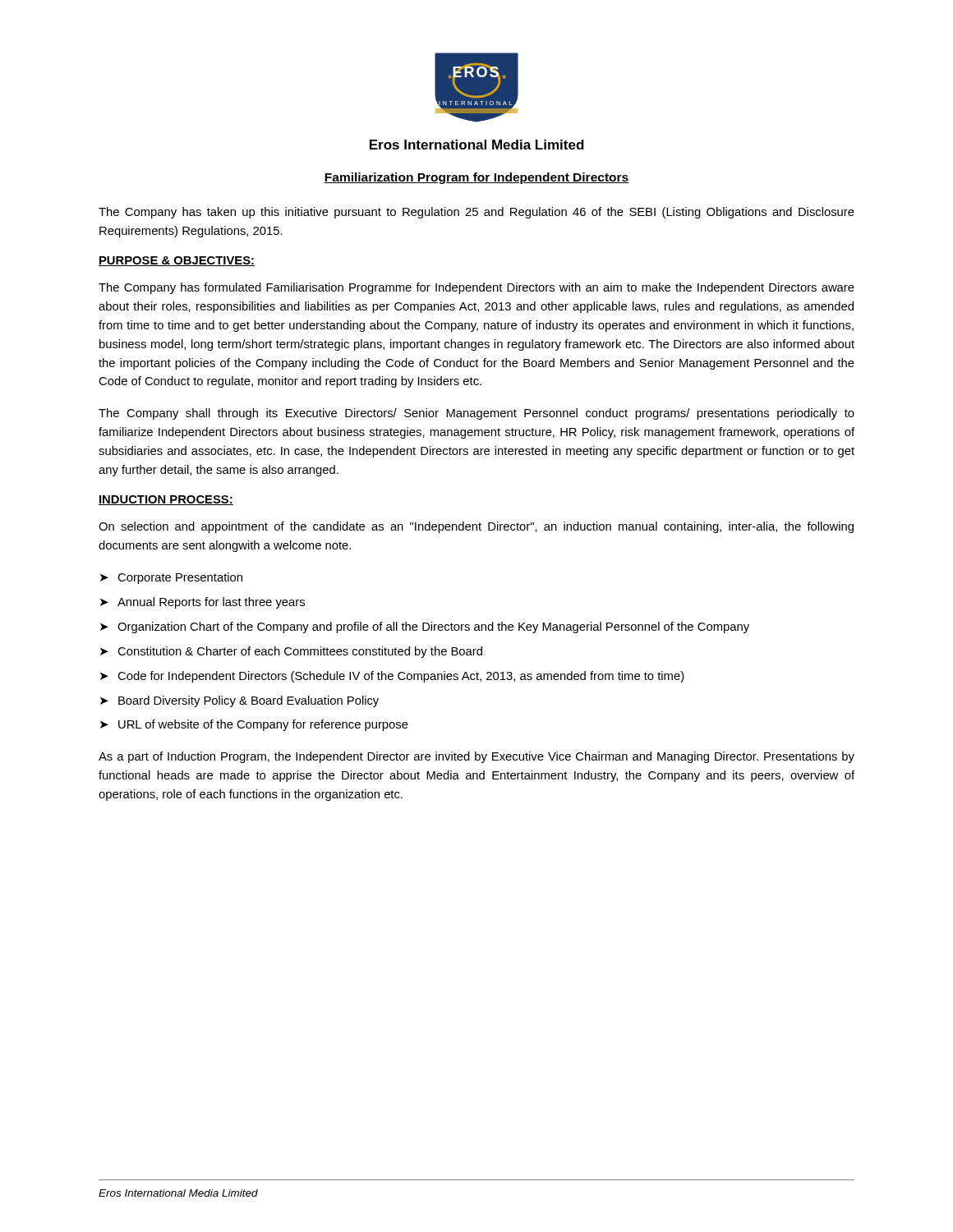The height and width of the screenshot is (1232, 953).
Task: Locate the text block starting "➤ Corporate Presentation"
Action: [171, 578]
